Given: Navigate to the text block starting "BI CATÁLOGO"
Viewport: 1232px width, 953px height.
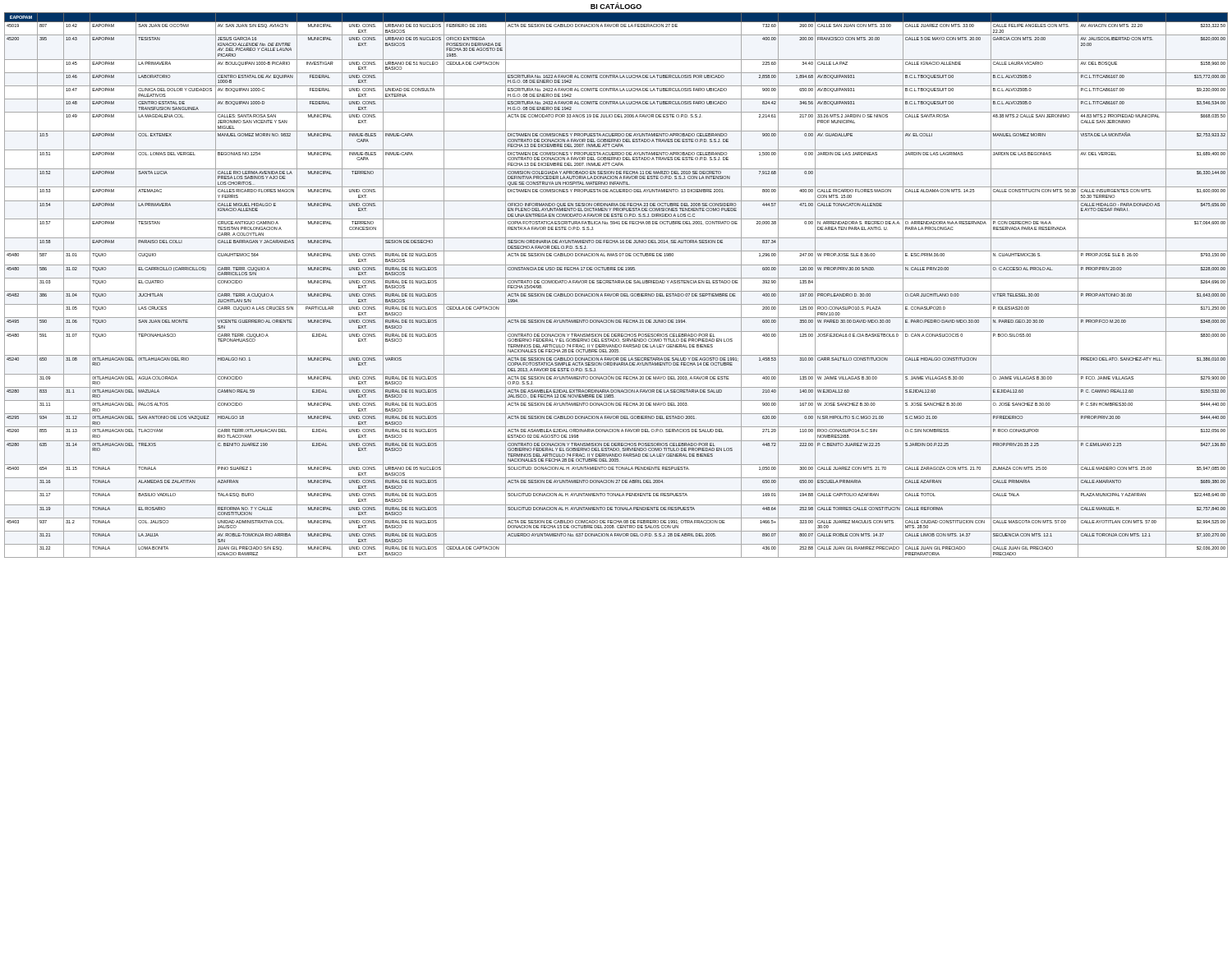Looking at the screenshot, I should (616, 7).
